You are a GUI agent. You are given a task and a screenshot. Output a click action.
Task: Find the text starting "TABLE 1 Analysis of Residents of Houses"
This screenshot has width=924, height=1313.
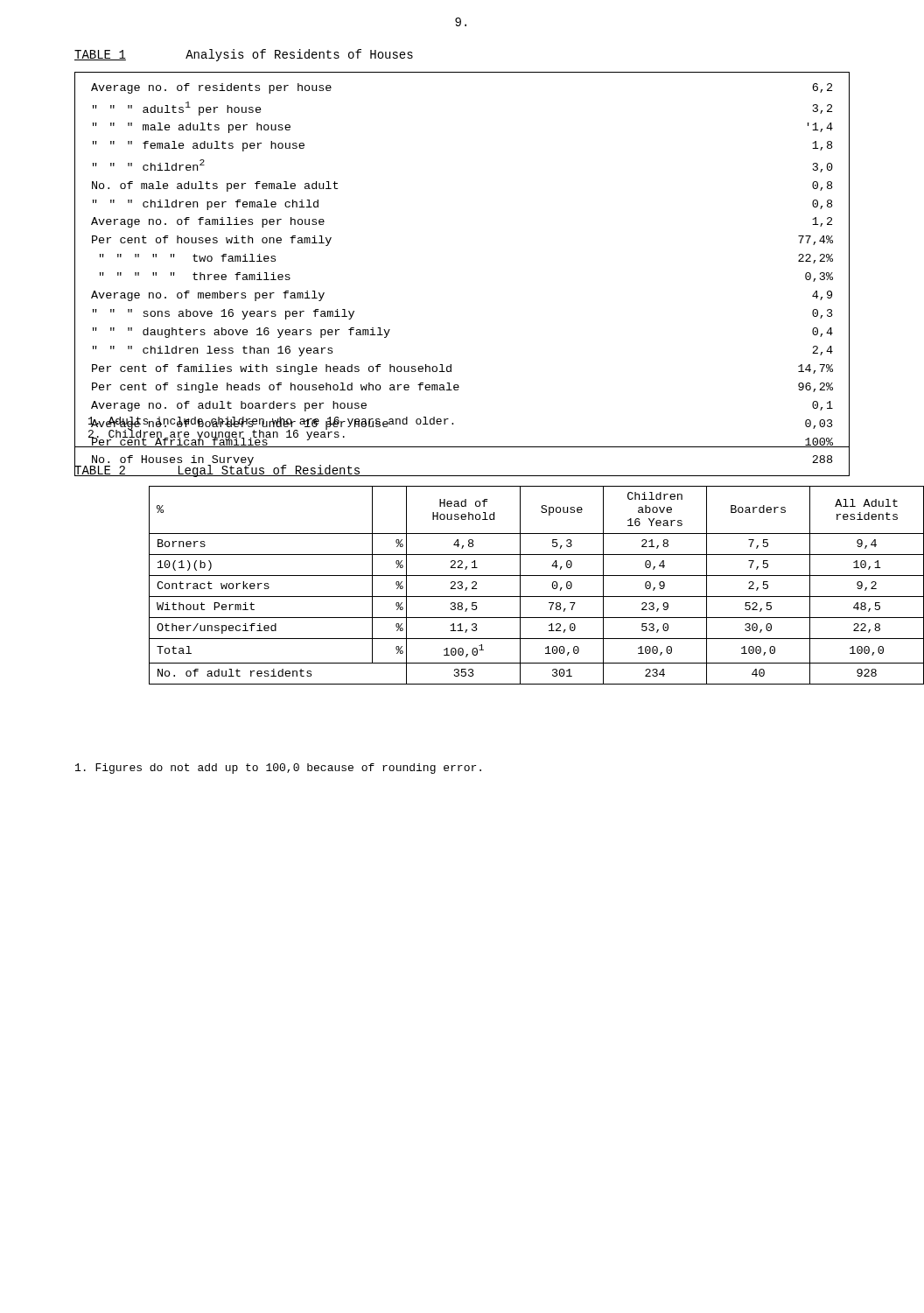[x=244, y=55]
